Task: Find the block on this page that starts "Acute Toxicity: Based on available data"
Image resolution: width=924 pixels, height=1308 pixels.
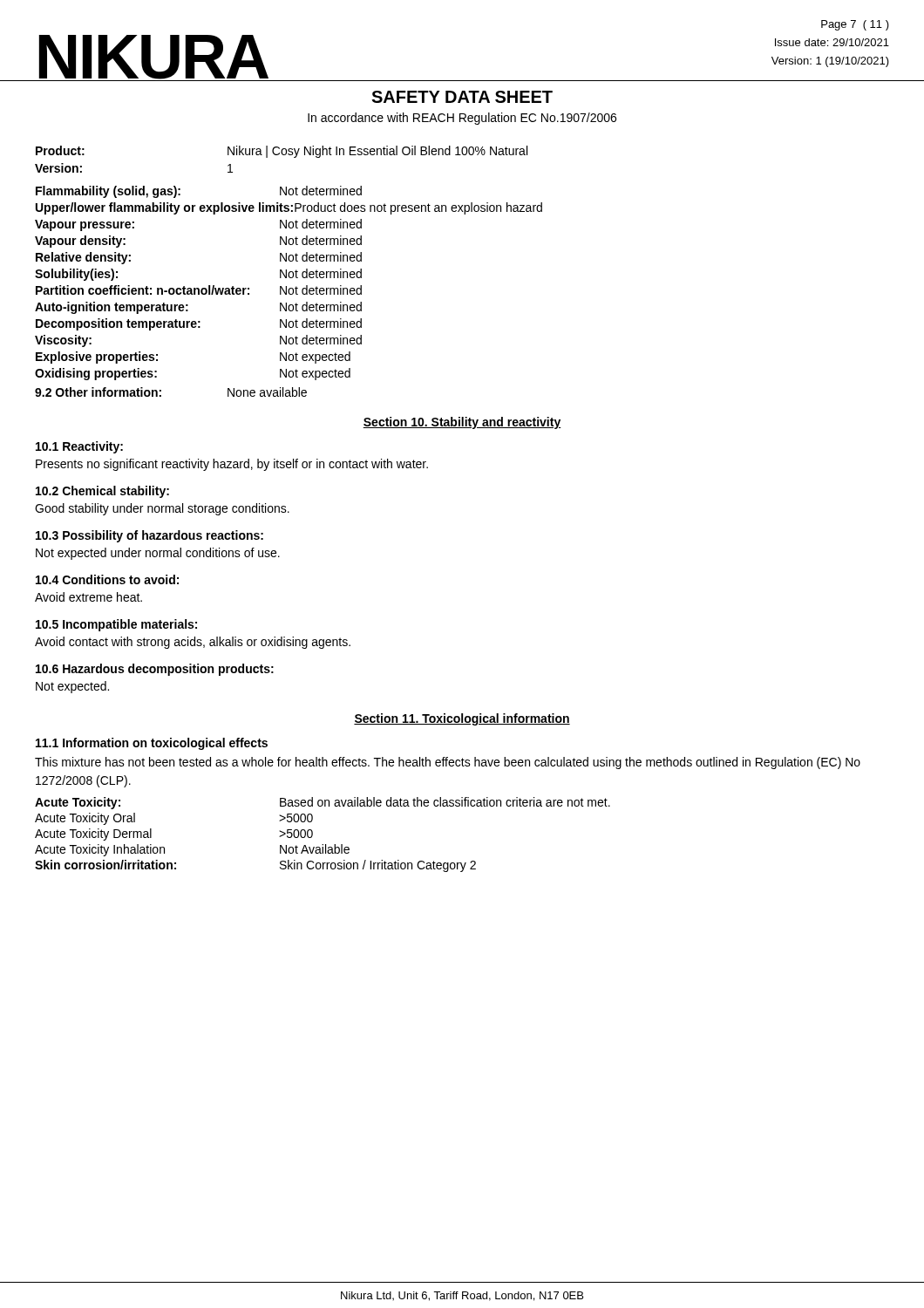Action: coord(323,803)
